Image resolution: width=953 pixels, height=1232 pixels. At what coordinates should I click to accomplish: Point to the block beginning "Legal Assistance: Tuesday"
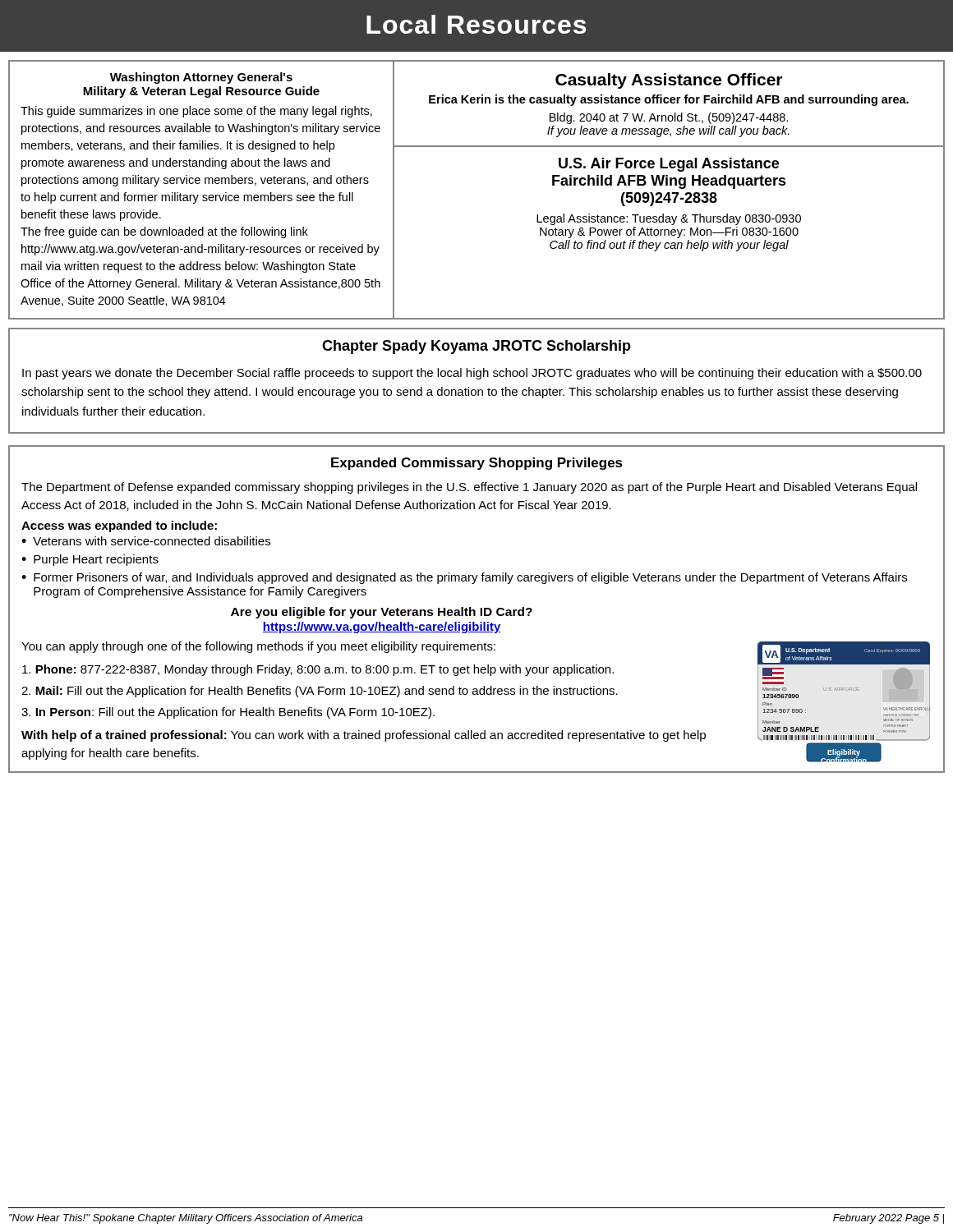click(x=669, y=232)
